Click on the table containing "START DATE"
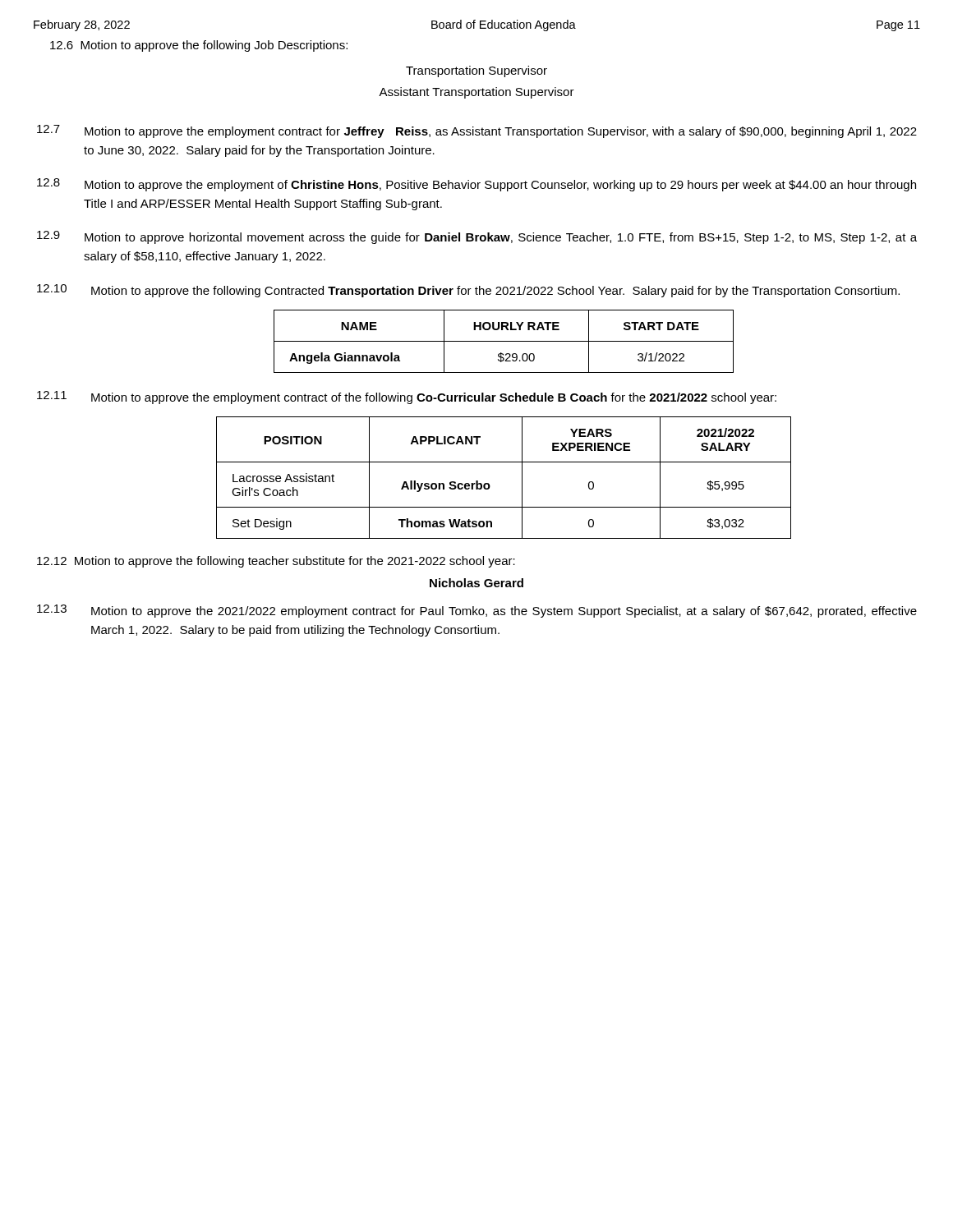Viewport: 953px width, 1232px height. 504,341
